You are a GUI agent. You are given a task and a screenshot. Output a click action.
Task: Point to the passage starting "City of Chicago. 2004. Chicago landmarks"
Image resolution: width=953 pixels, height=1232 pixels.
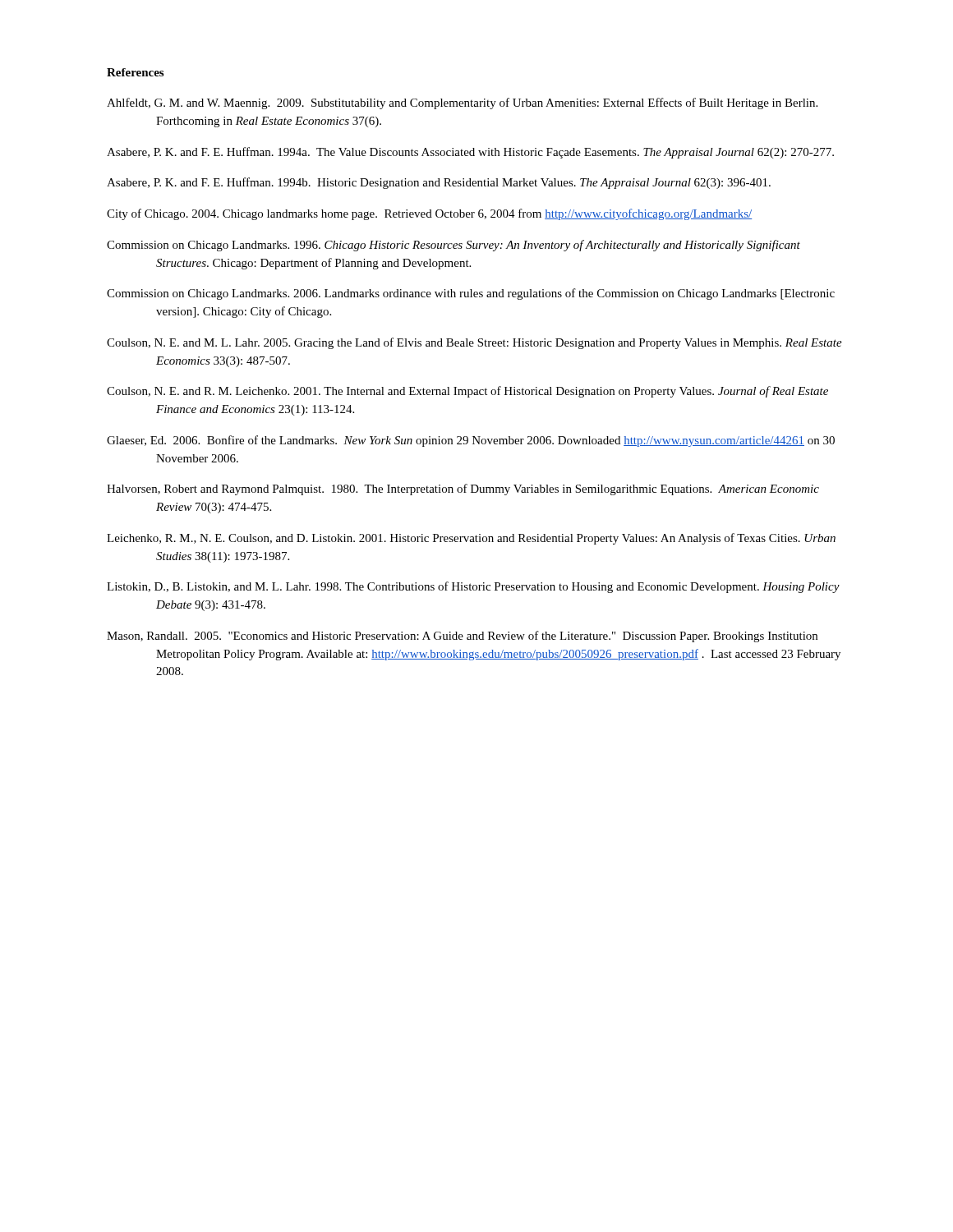429,214
